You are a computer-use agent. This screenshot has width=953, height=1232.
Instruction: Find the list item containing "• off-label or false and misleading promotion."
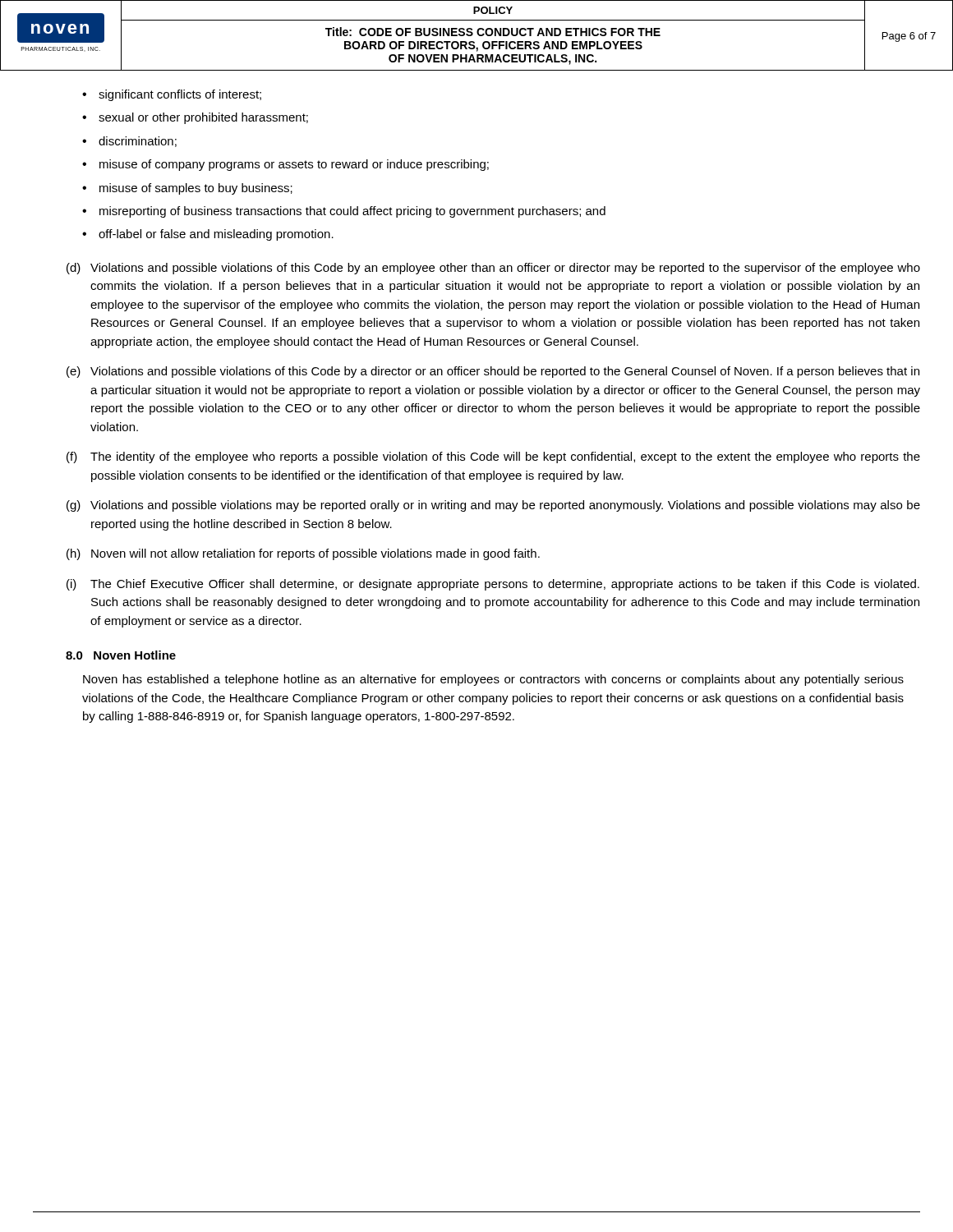[208, 235]
